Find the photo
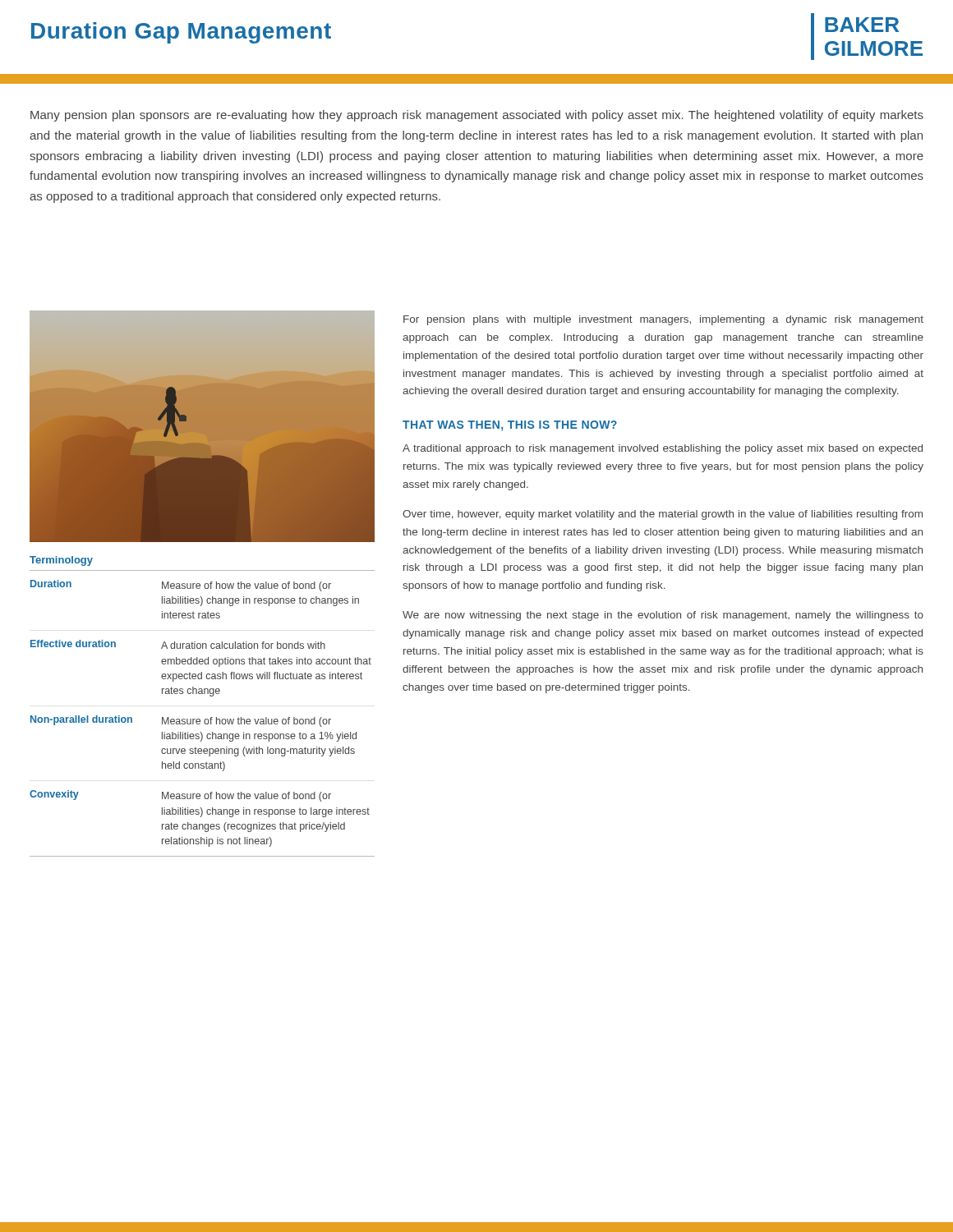The height and width of the screenshot is (1232, 953). coord(202,426)
